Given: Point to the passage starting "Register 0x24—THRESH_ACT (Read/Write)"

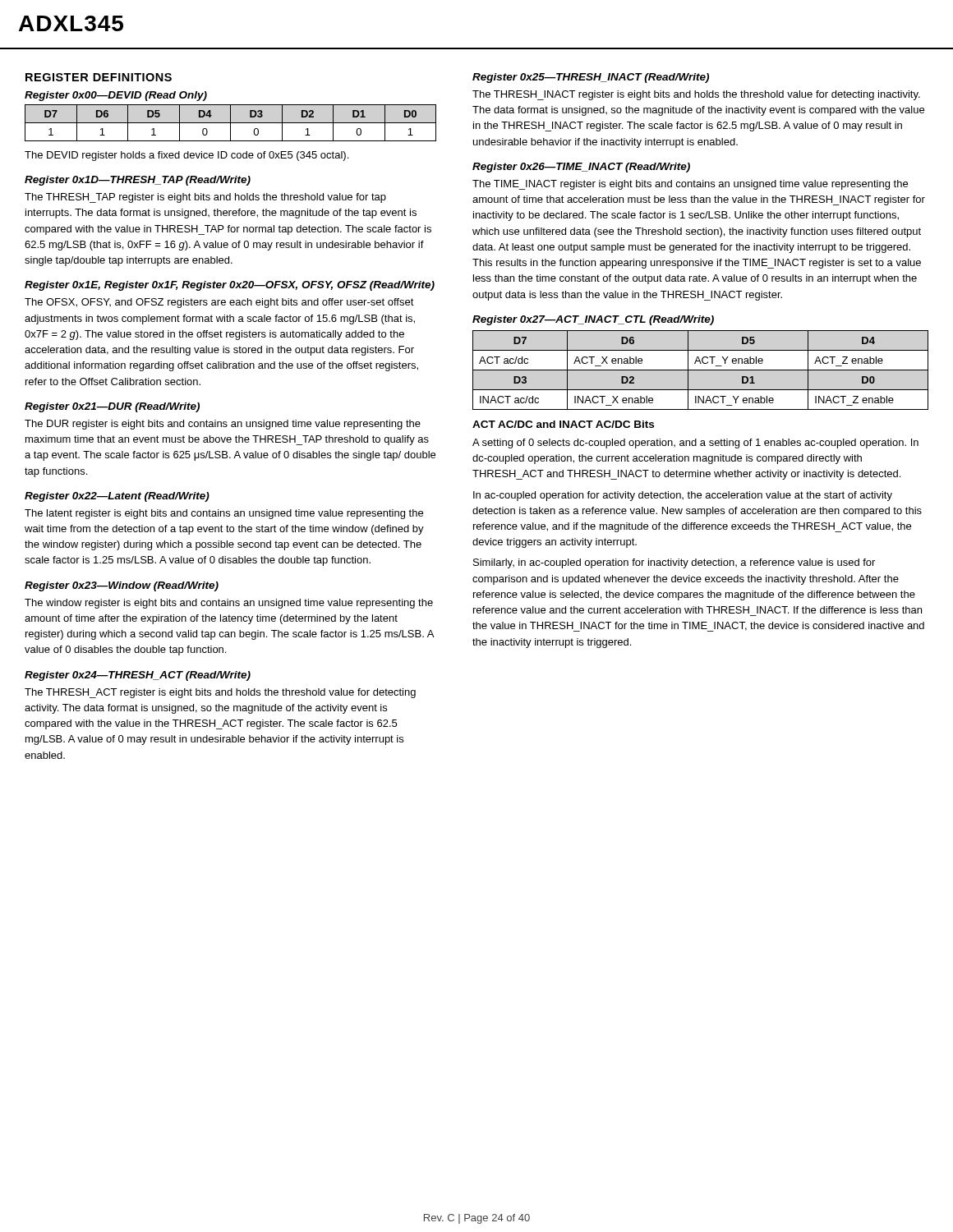Looking at the screenshot, I should tap(138, 674).
